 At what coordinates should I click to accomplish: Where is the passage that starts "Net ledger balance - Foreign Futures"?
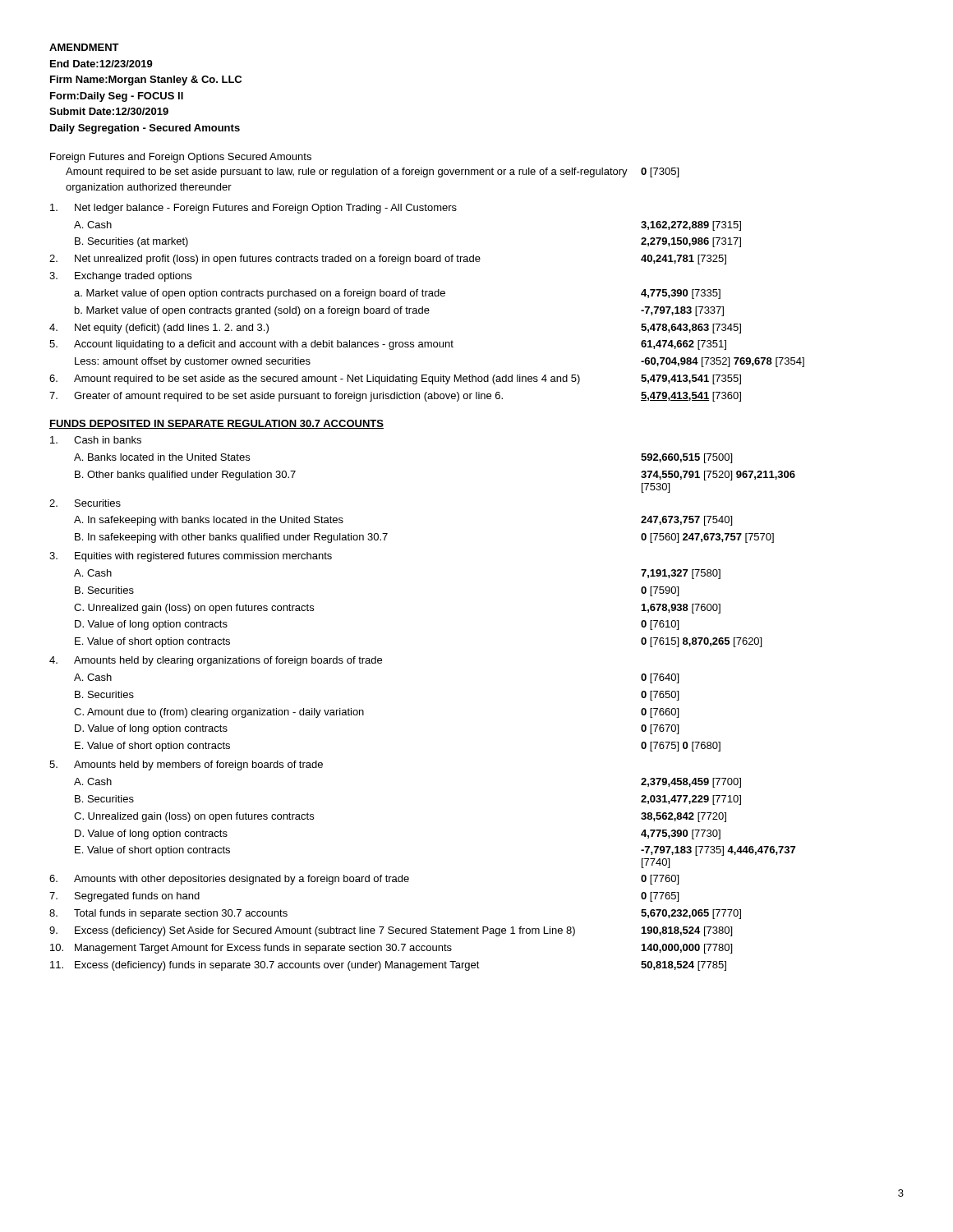coord(253,209)
